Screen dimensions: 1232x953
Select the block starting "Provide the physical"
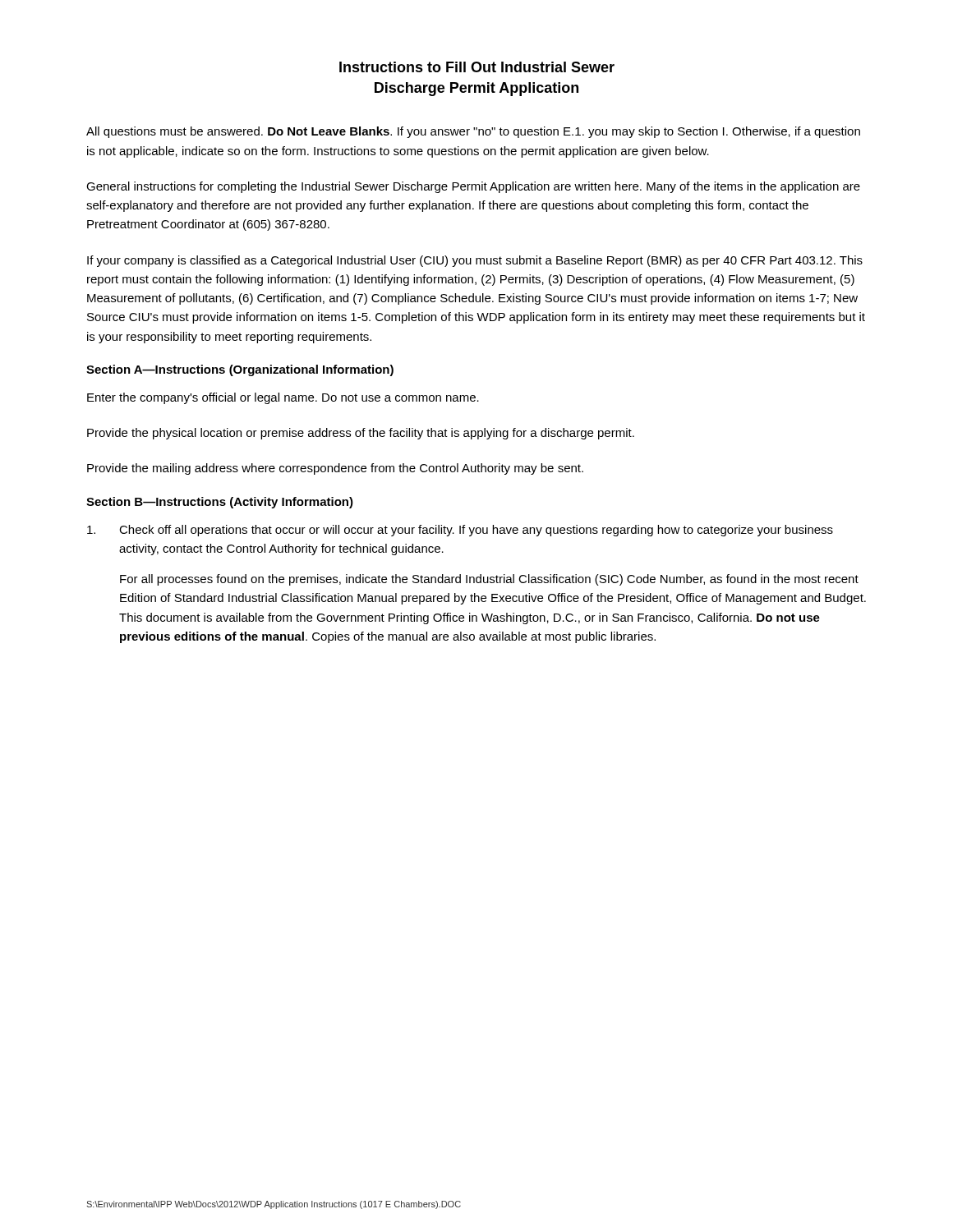click(361, 433)
